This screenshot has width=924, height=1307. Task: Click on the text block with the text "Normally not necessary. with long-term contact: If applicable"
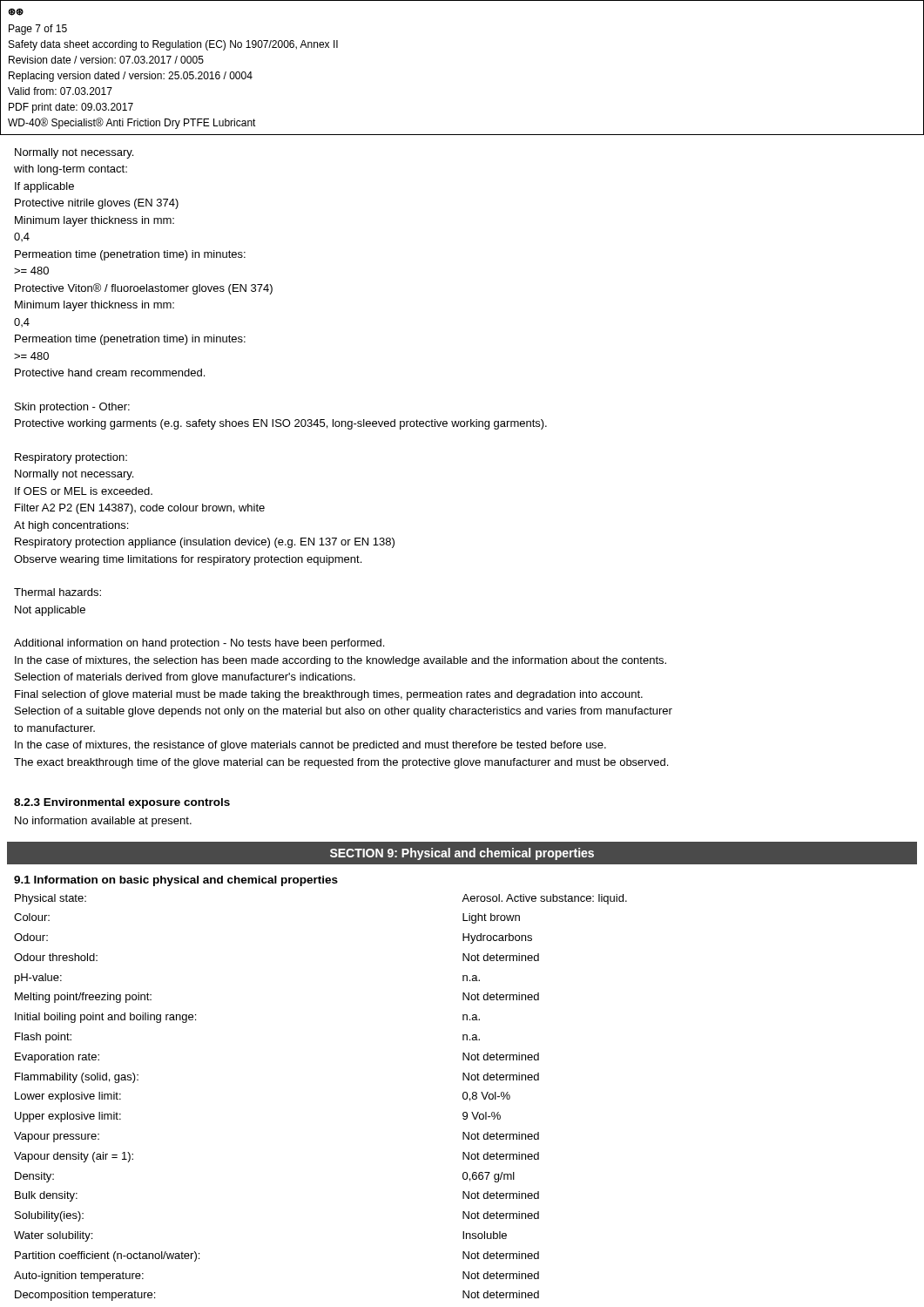pos(144,262)
